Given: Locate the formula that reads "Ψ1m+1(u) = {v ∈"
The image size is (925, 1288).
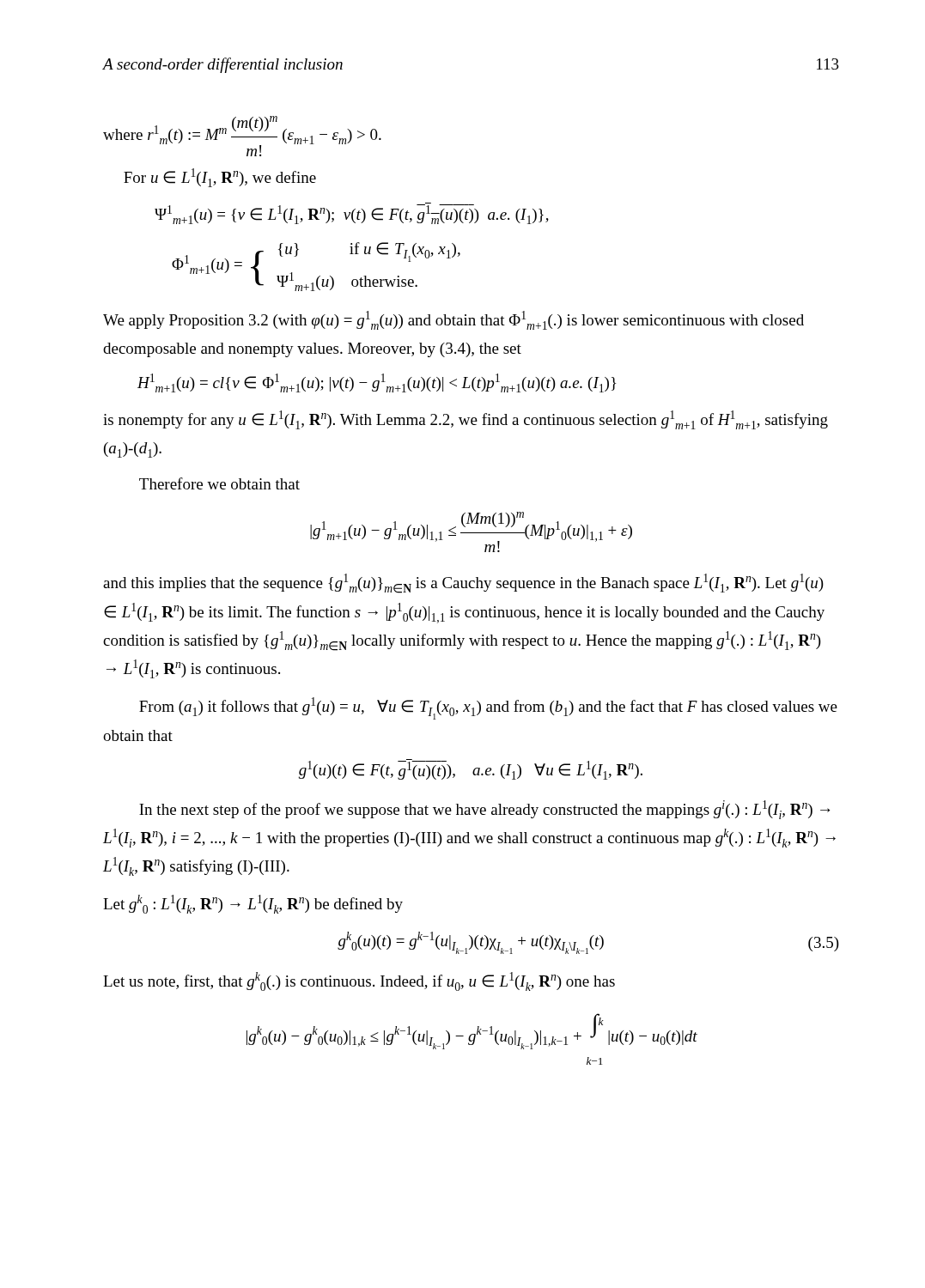Looking at the screenshot, I should pyautogui.click(x=352, y=215).
